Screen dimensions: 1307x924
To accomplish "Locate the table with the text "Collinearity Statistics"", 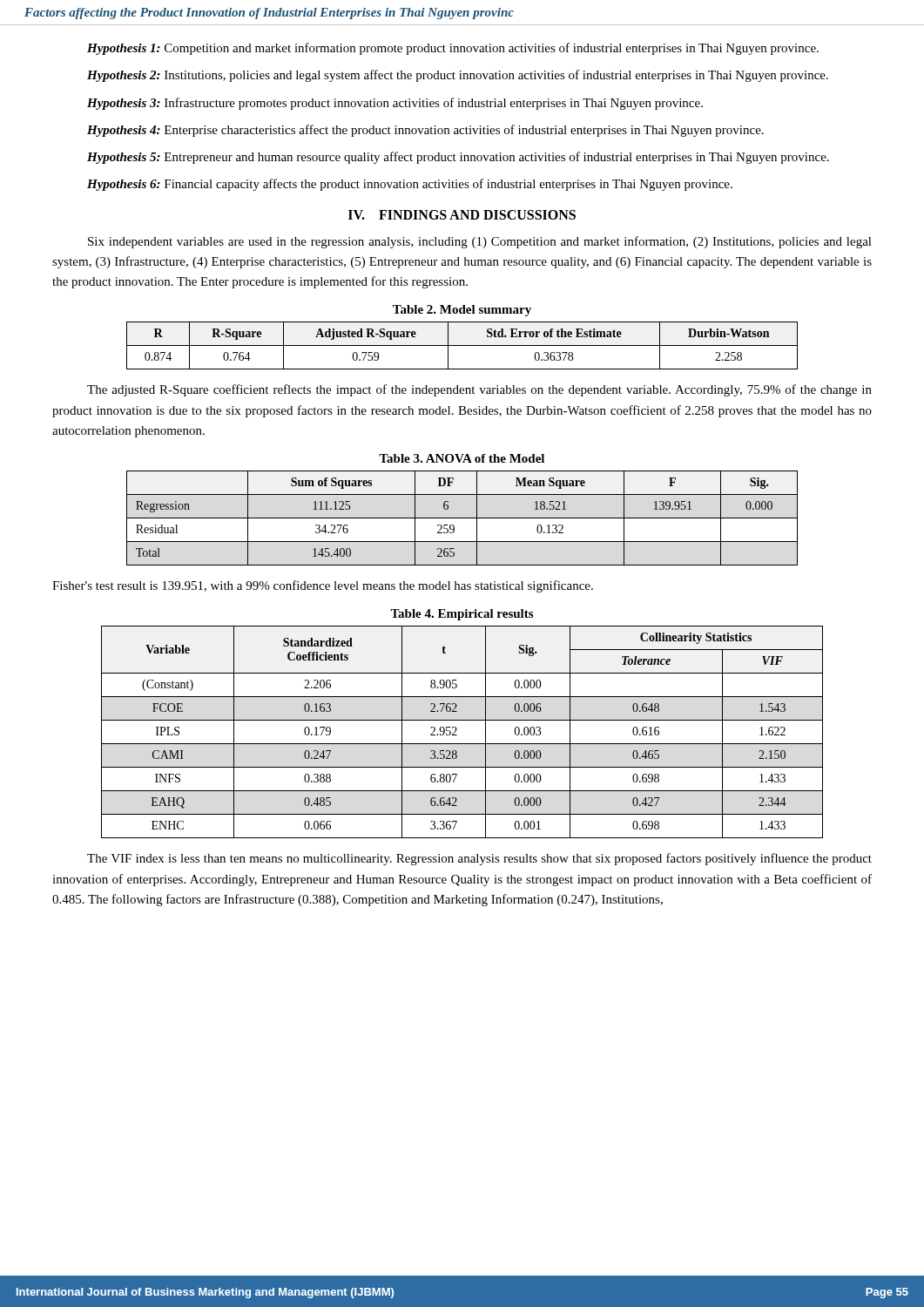I will (x=462, y=732).
